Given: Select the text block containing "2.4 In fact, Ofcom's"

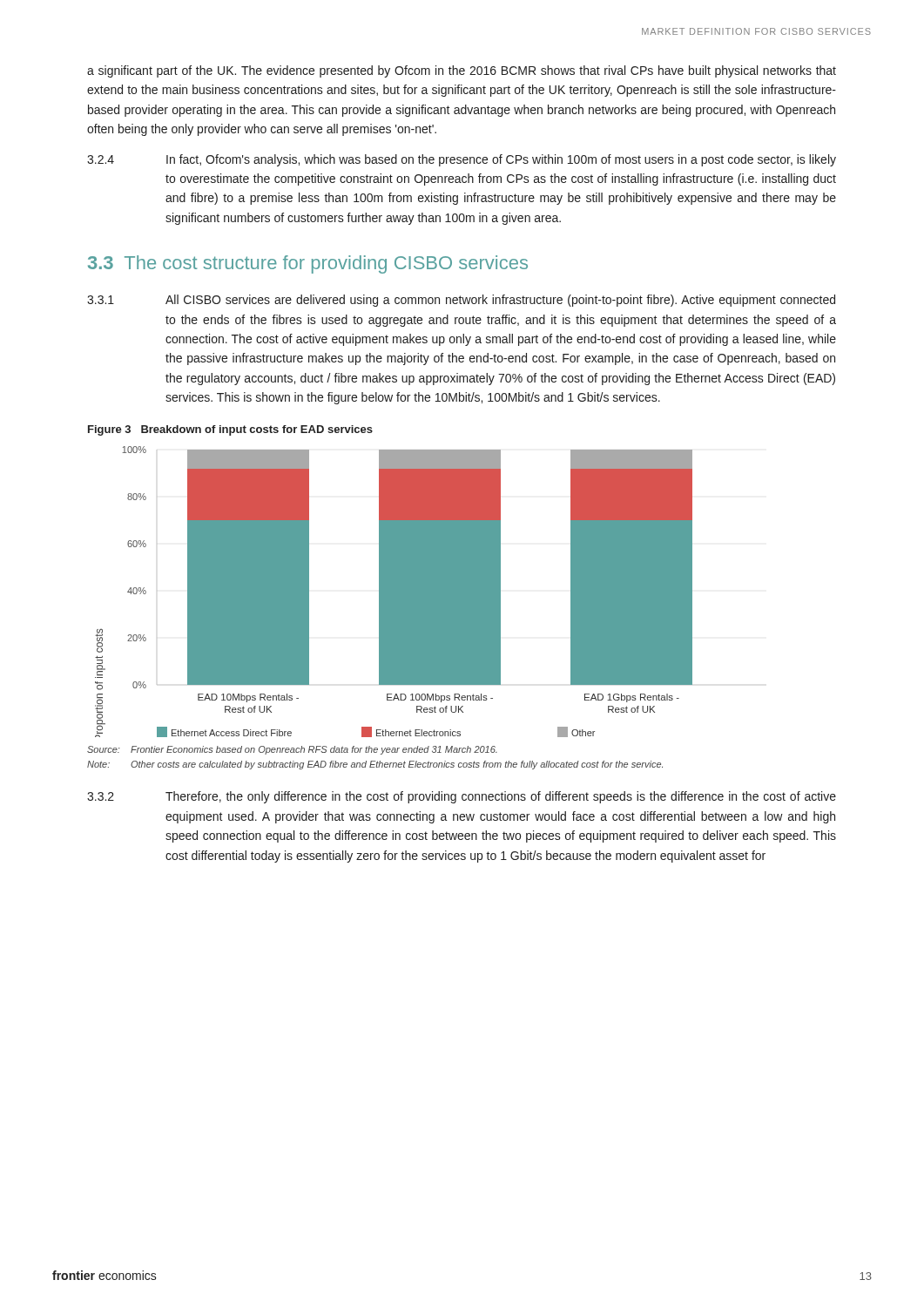Looking at the screenshot, I should (x=462, y=189).
